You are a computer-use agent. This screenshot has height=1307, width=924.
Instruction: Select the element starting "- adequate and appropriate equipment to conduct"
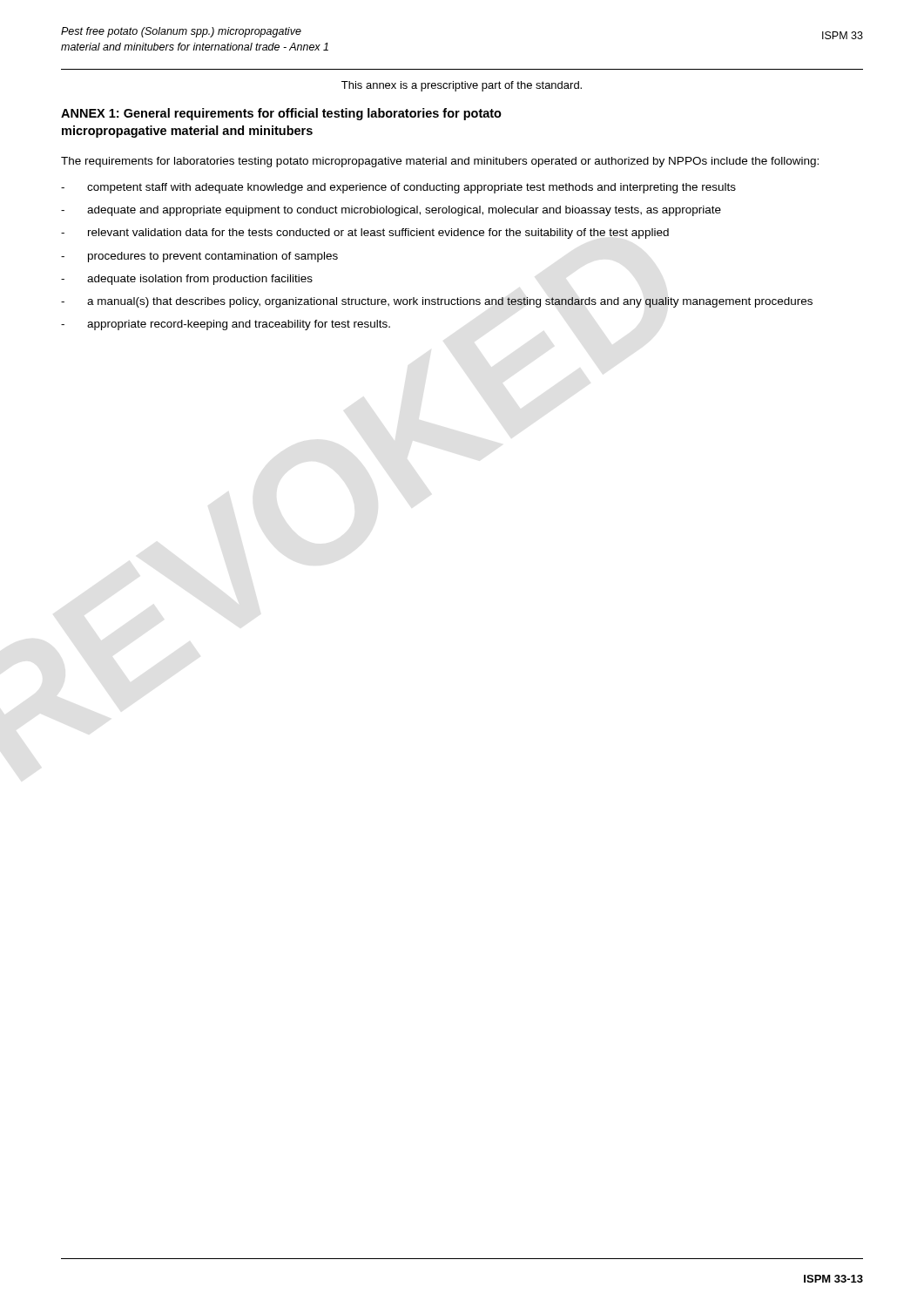click(x=462, y=210)
